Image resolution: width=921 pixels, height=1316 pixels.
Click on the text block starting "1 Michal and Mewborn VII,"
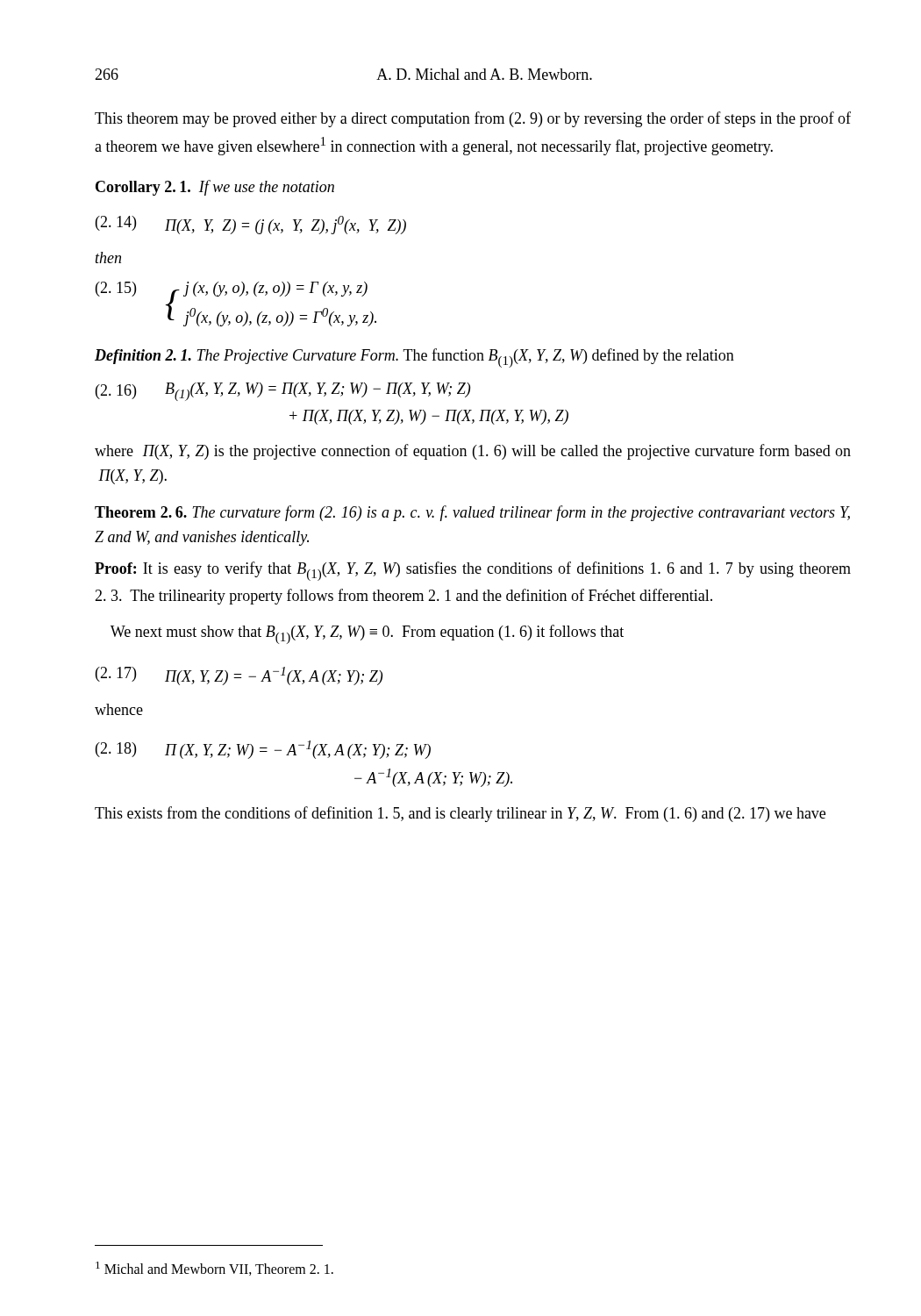[214, 1267]
